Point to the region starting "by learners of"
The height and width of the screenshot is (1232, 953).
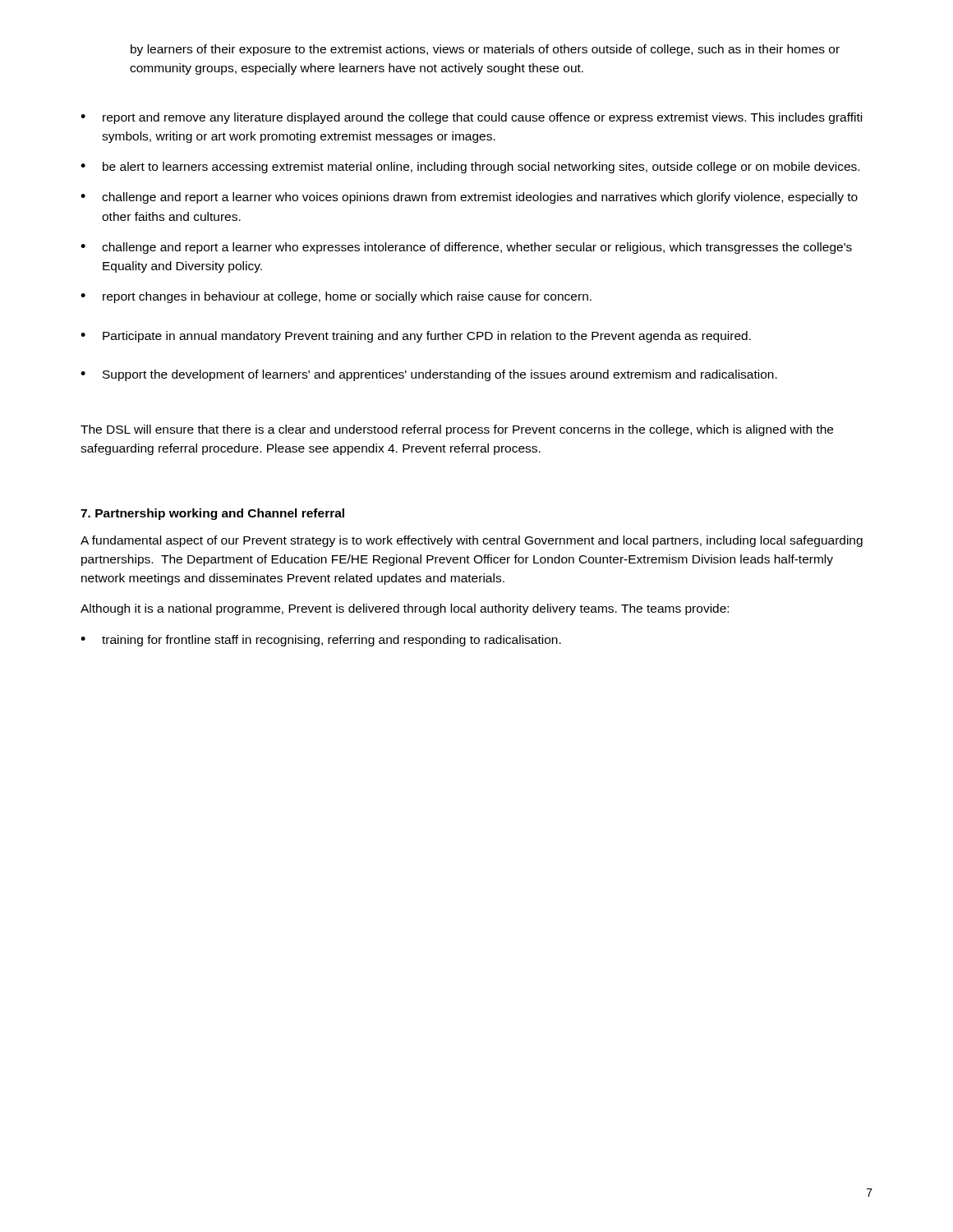click(485, 58)
